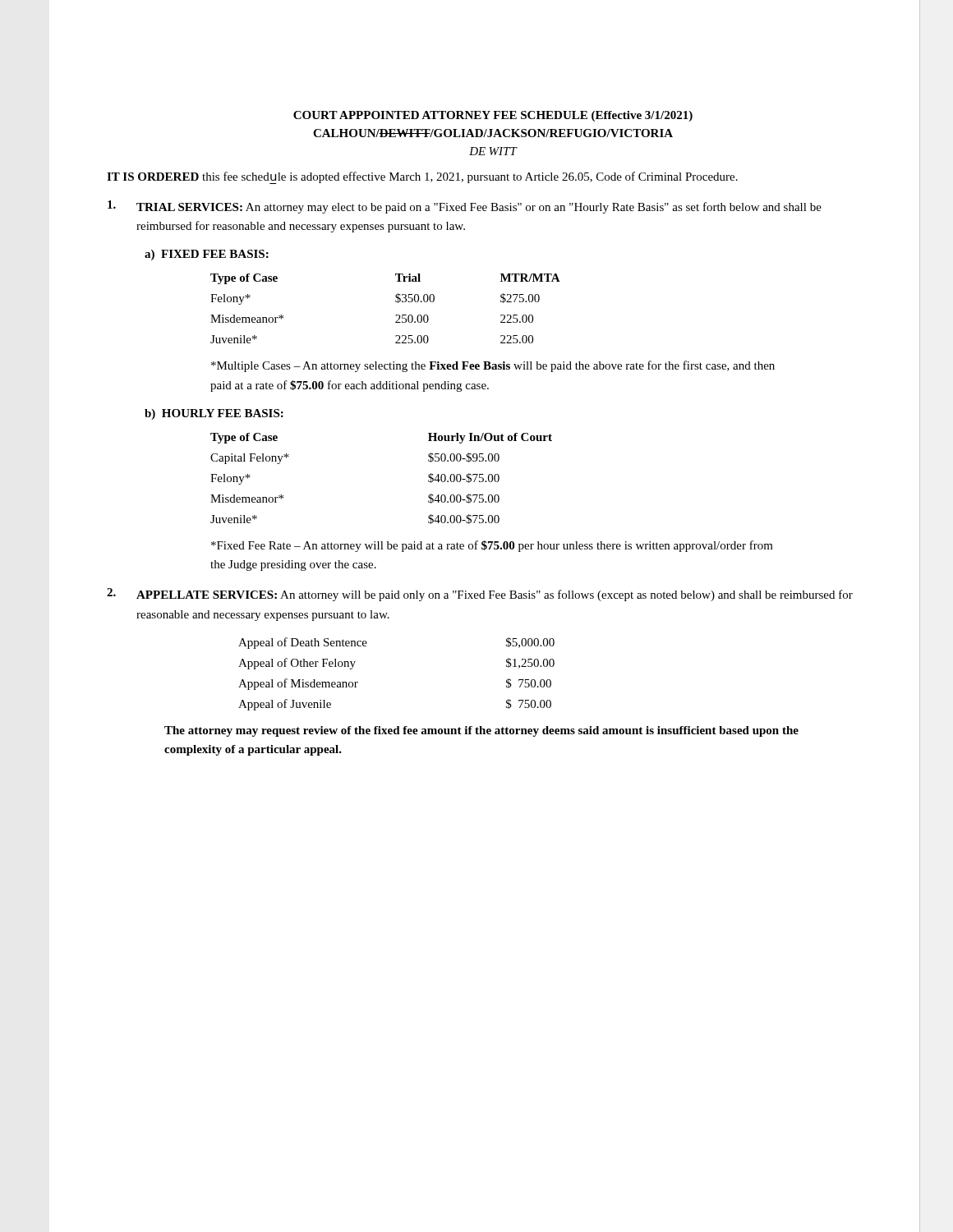Locate the title that opens with "COURT APPPOINTED ATTORNEY FEE SCHEDULE (Effective"
Screen dimensions: 1232x953
[x=493, y=135]
